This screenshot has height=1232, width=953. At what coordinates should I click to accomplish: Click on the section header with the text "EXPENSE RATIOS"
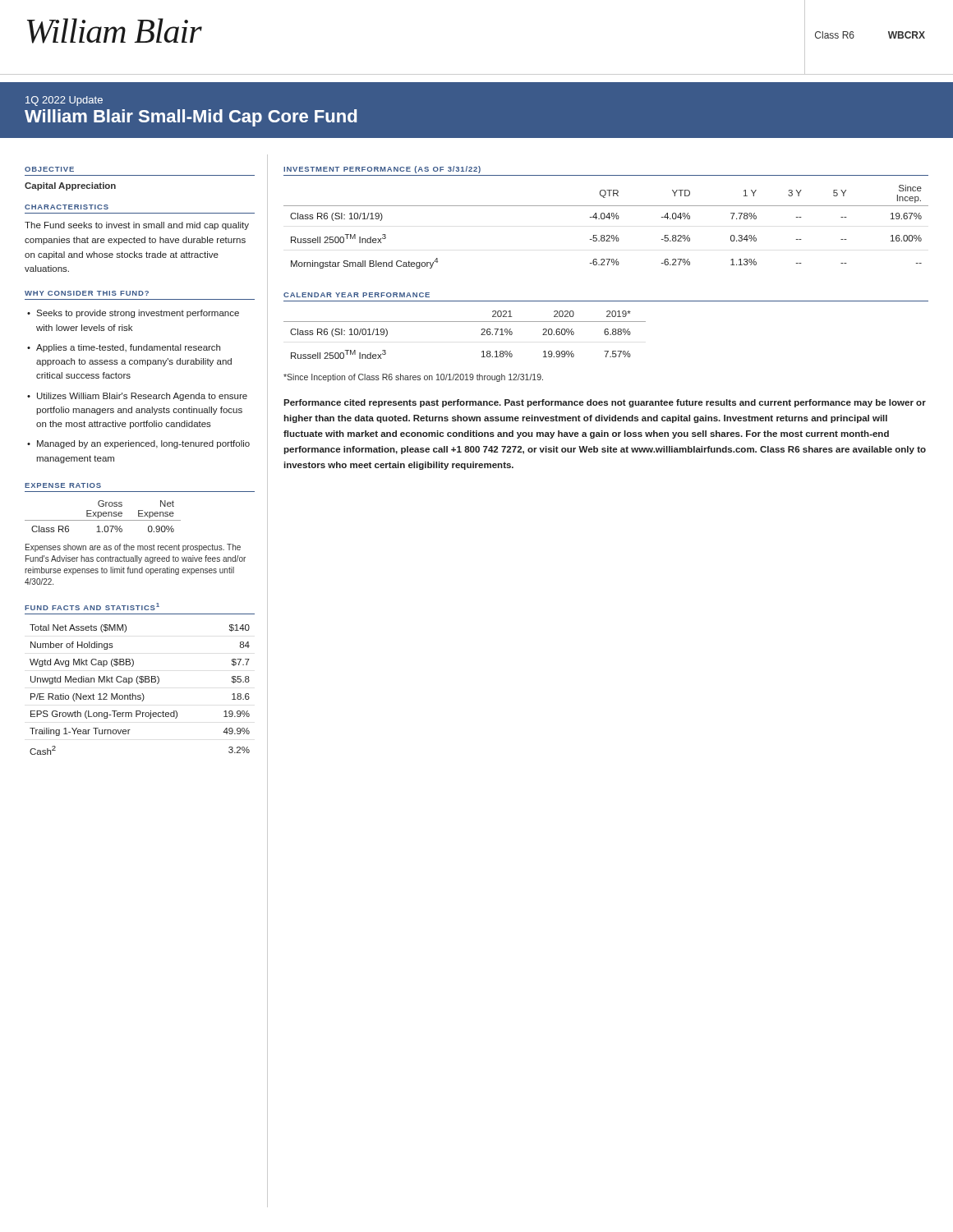tap(63, 485)
